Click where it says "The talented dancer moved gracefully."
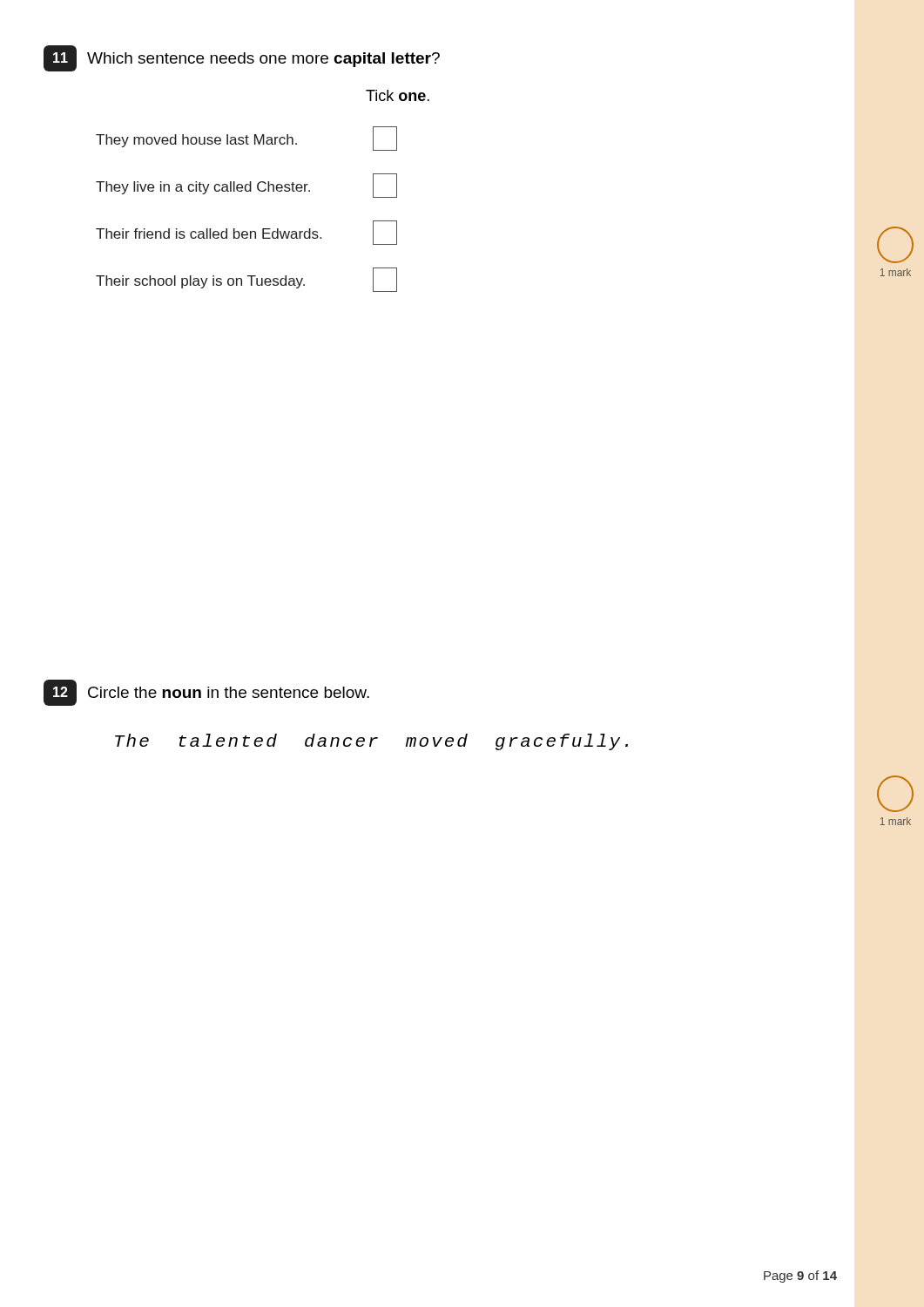 click(x=374, y=742)
